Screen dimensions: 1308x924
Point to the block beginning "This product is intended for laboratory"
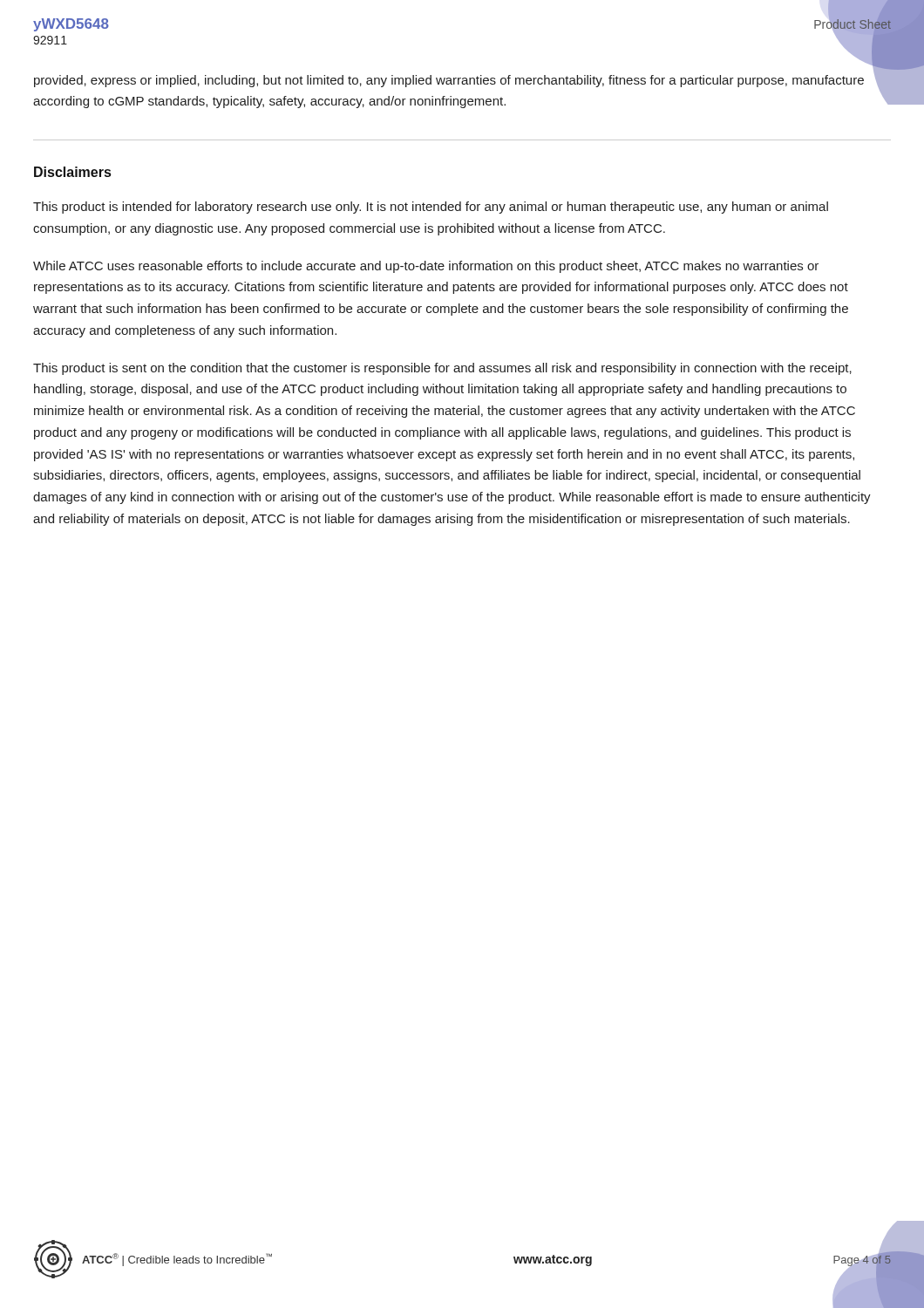431,217
